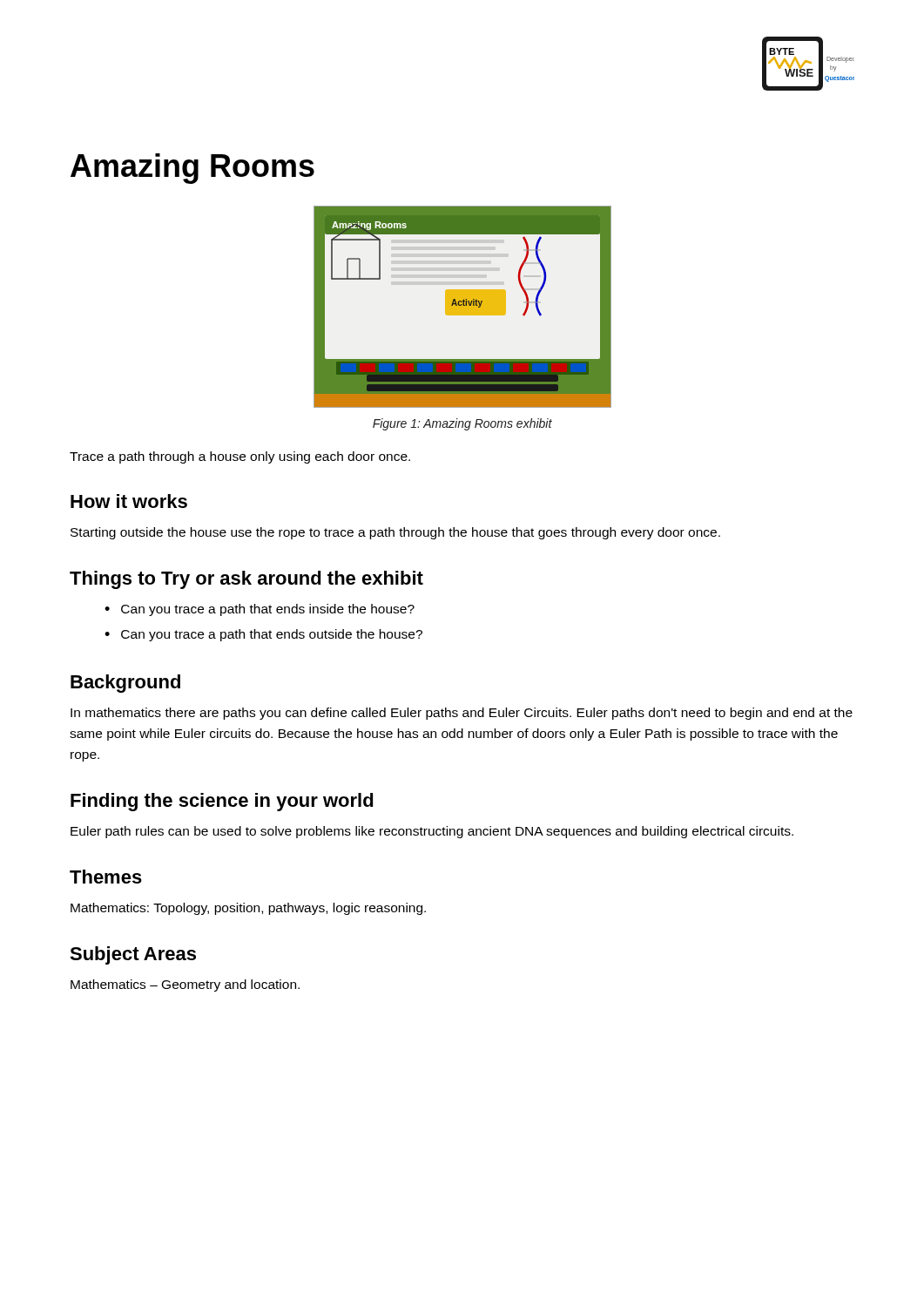
Task: Find the block on this page that starts "In mathematics there are paths you can"
Action: 461,733
